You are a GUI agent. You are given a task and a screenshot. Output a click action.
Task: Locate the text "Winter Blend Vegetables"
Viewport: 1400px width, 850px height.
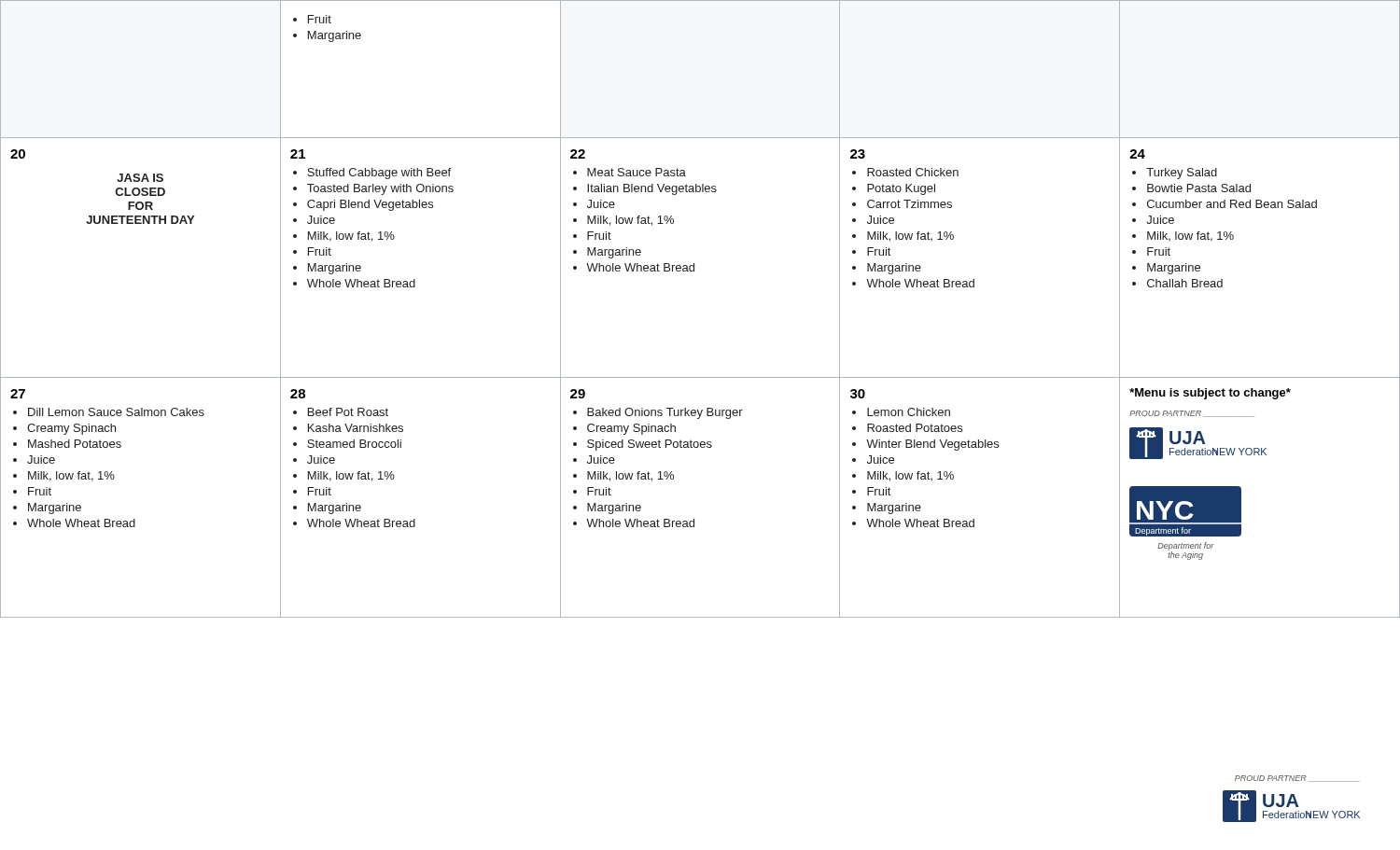[988, 444]
